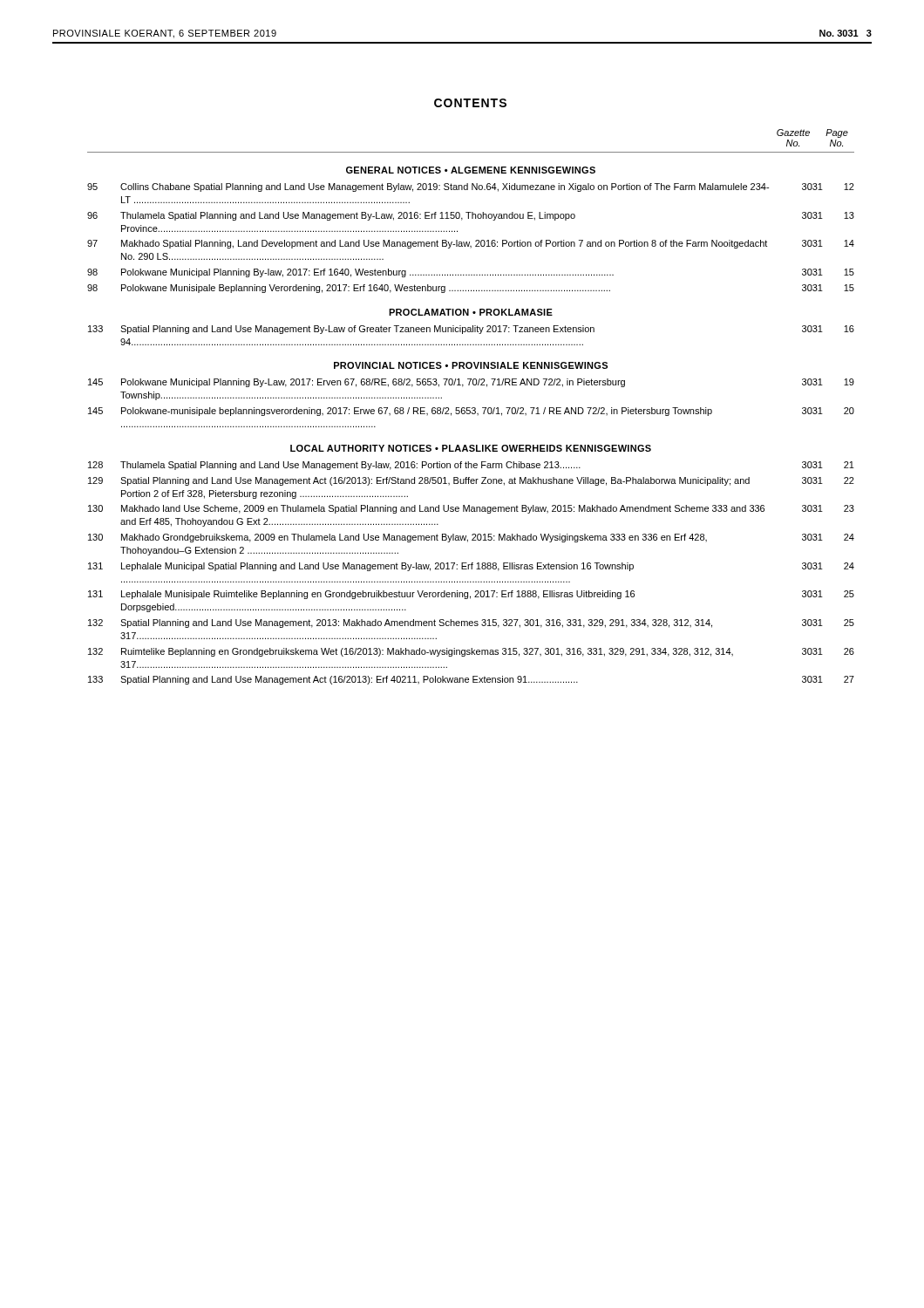Click on the list item containing "133 Spatial Planning and Land Use Management Act"

pos(471,680)
